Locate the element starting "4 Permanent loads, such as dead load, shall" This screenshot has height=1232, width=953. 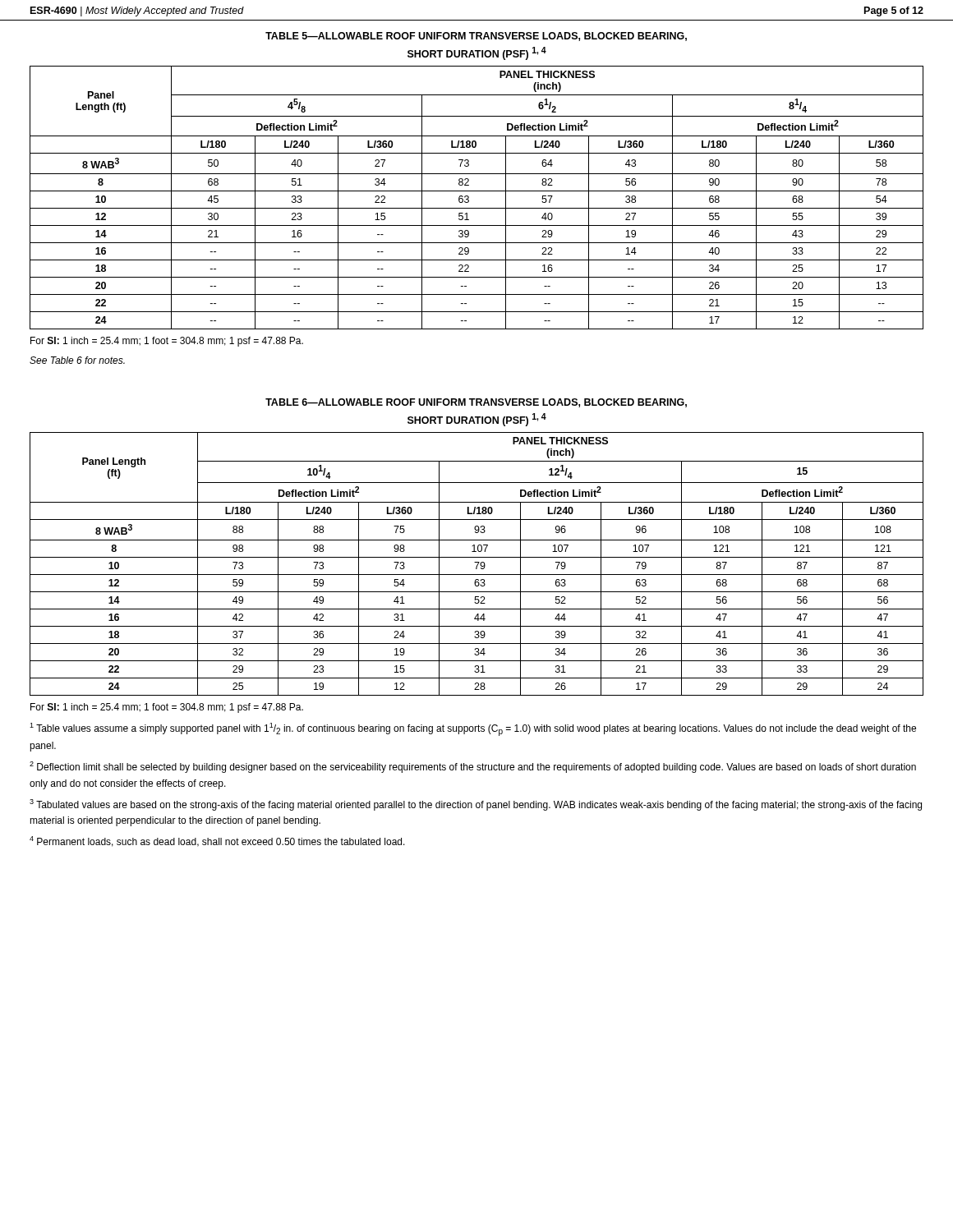point(217,841)
